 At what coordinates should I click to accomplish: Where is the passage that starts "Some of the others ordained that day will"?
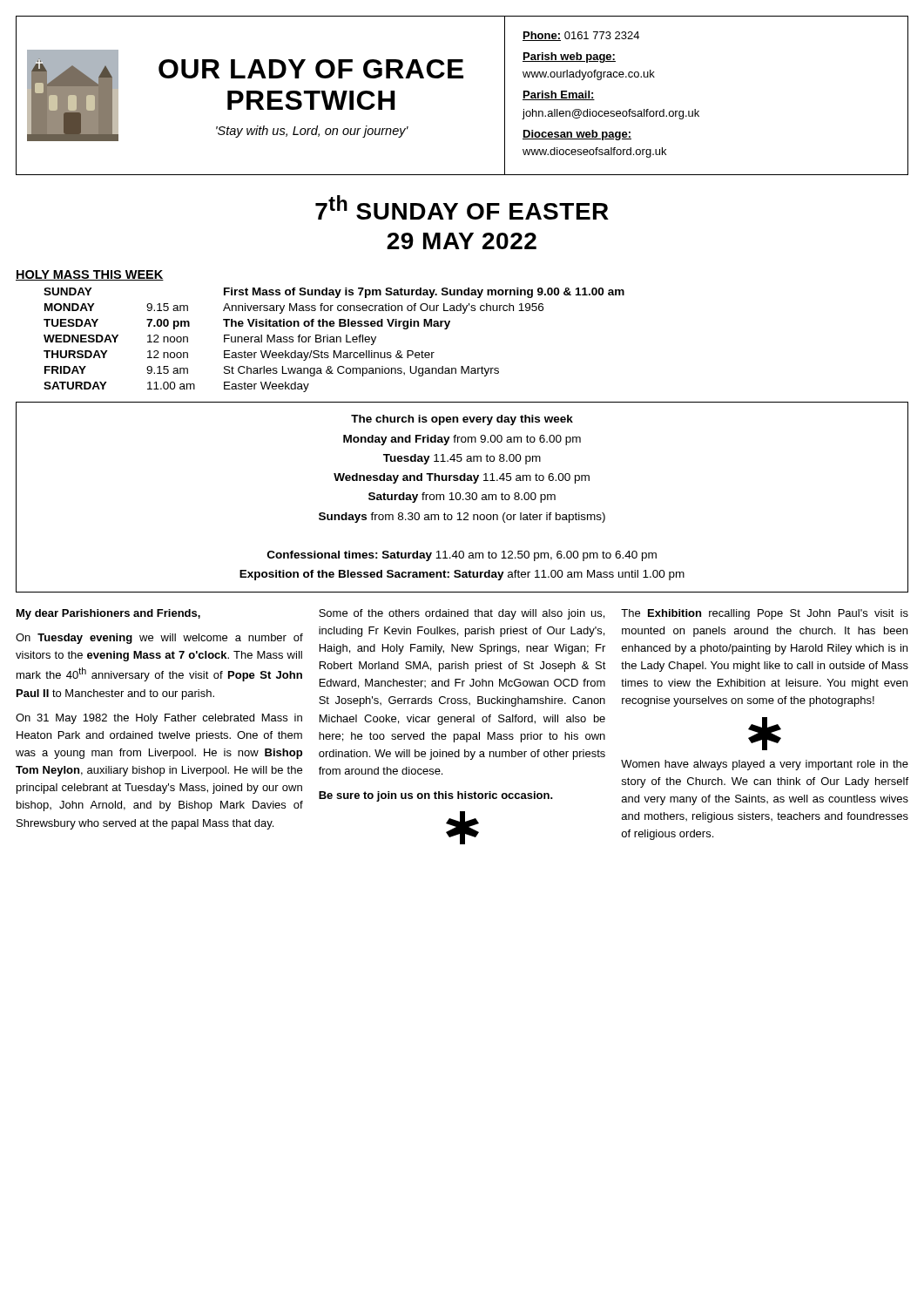pyautogui.click(x=462, y=725)
